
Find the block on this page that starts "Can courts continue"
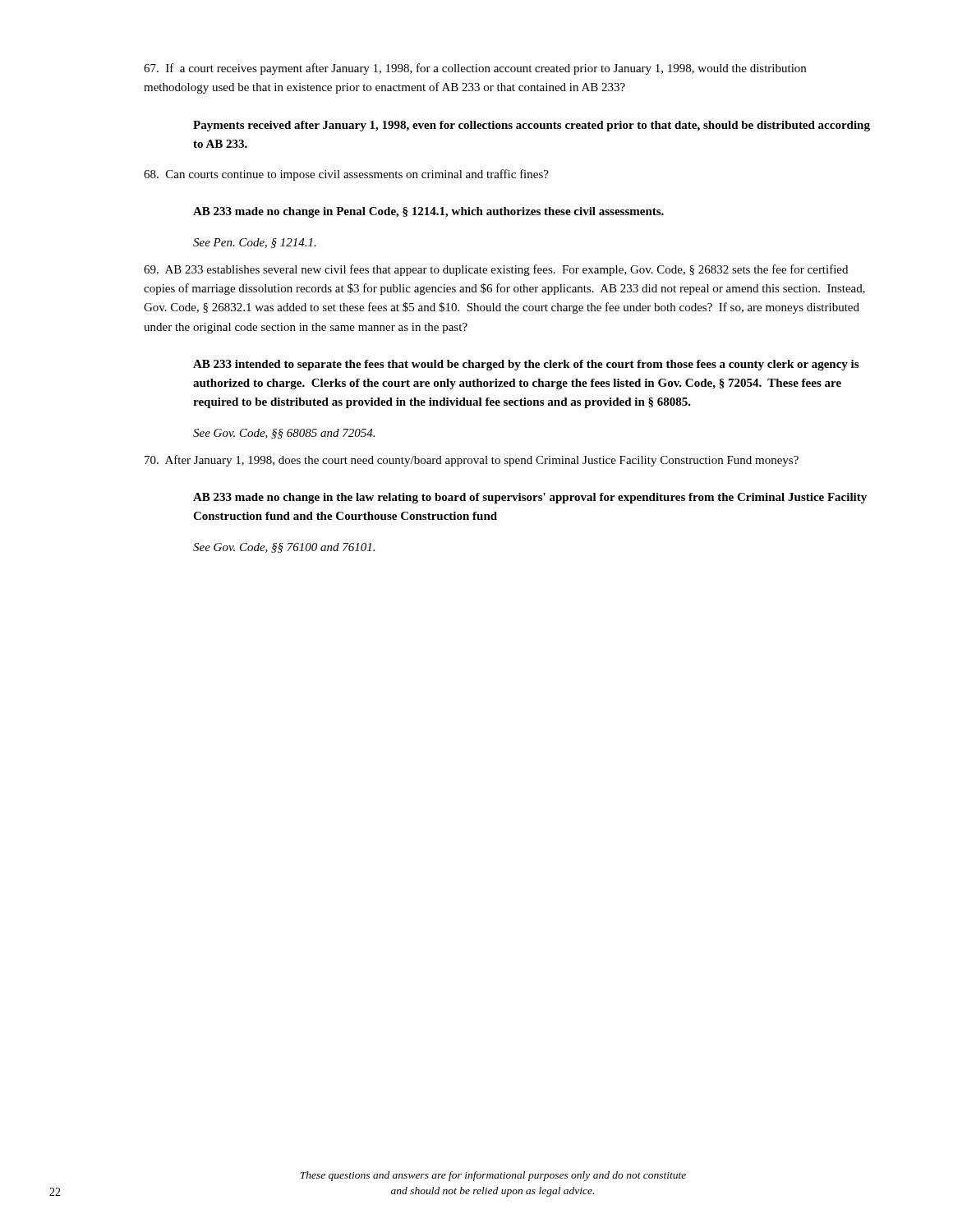click(346, 174)
